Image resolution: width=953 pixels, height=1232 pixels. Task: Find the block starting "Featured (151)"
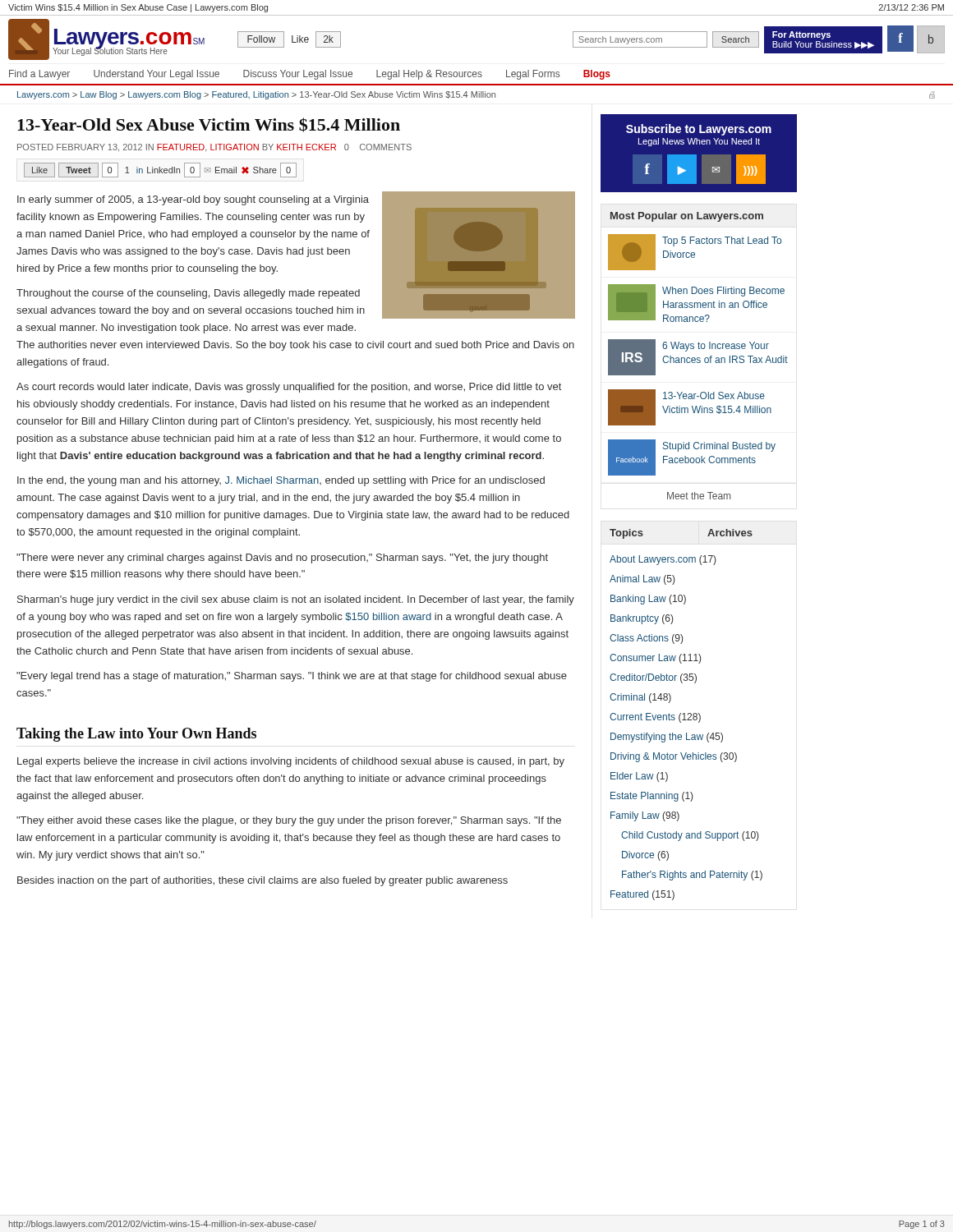pos(642,895)
